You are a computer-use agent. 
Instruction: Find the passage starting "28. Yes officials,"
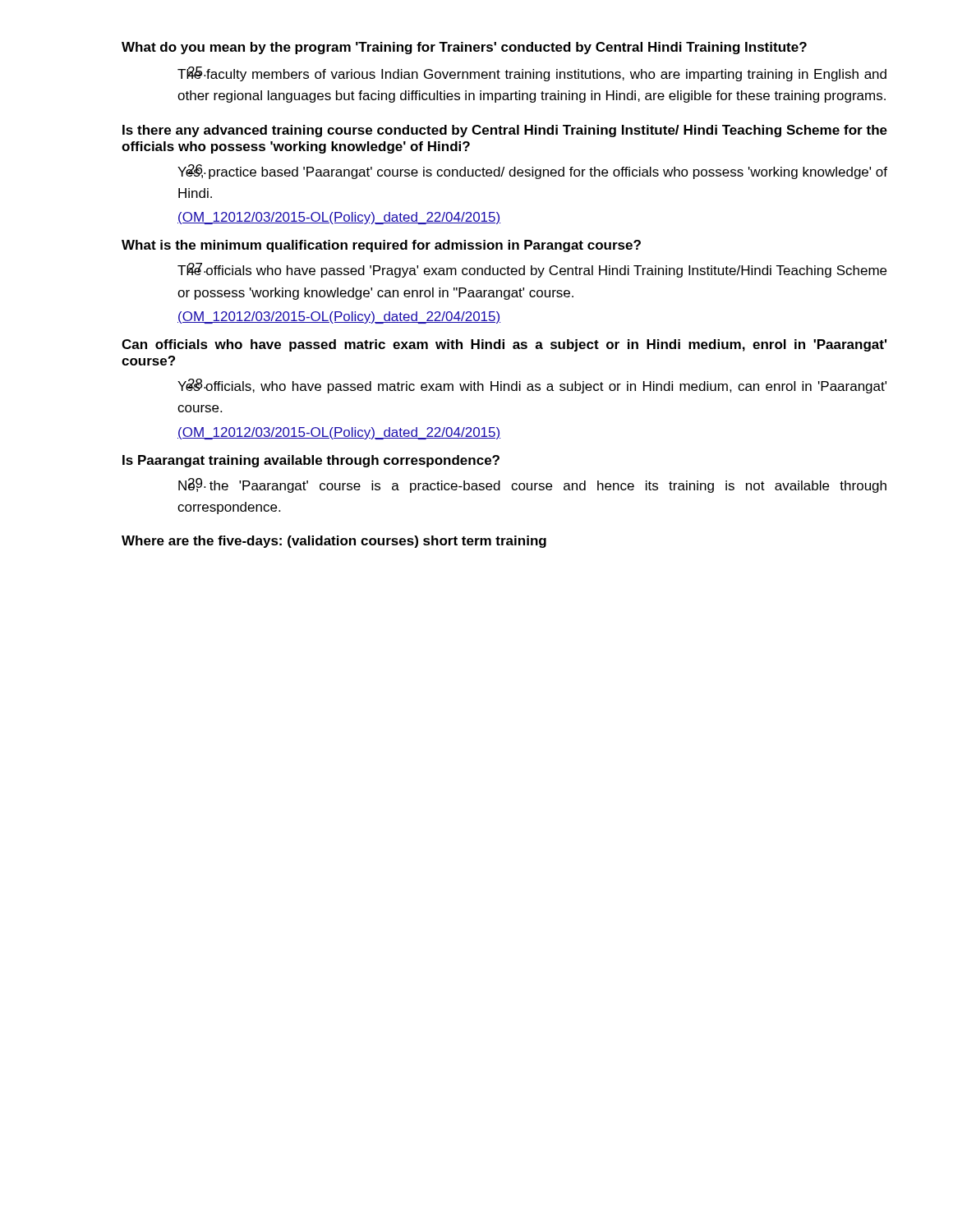[532, 398]
